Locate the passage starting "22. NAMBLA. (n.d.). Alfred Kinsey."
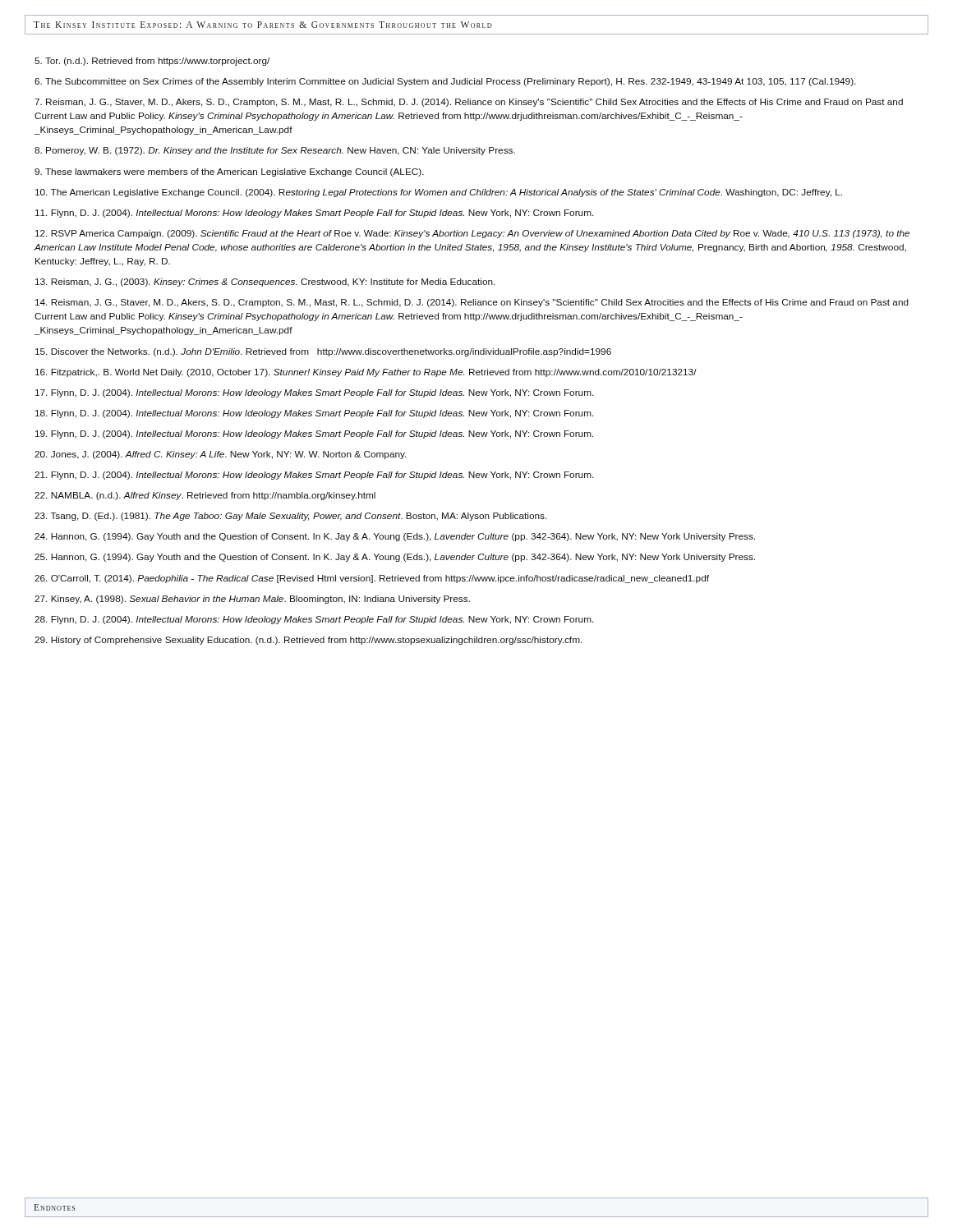This screenshot has width=953, height=1232. [x=205, y=495]
